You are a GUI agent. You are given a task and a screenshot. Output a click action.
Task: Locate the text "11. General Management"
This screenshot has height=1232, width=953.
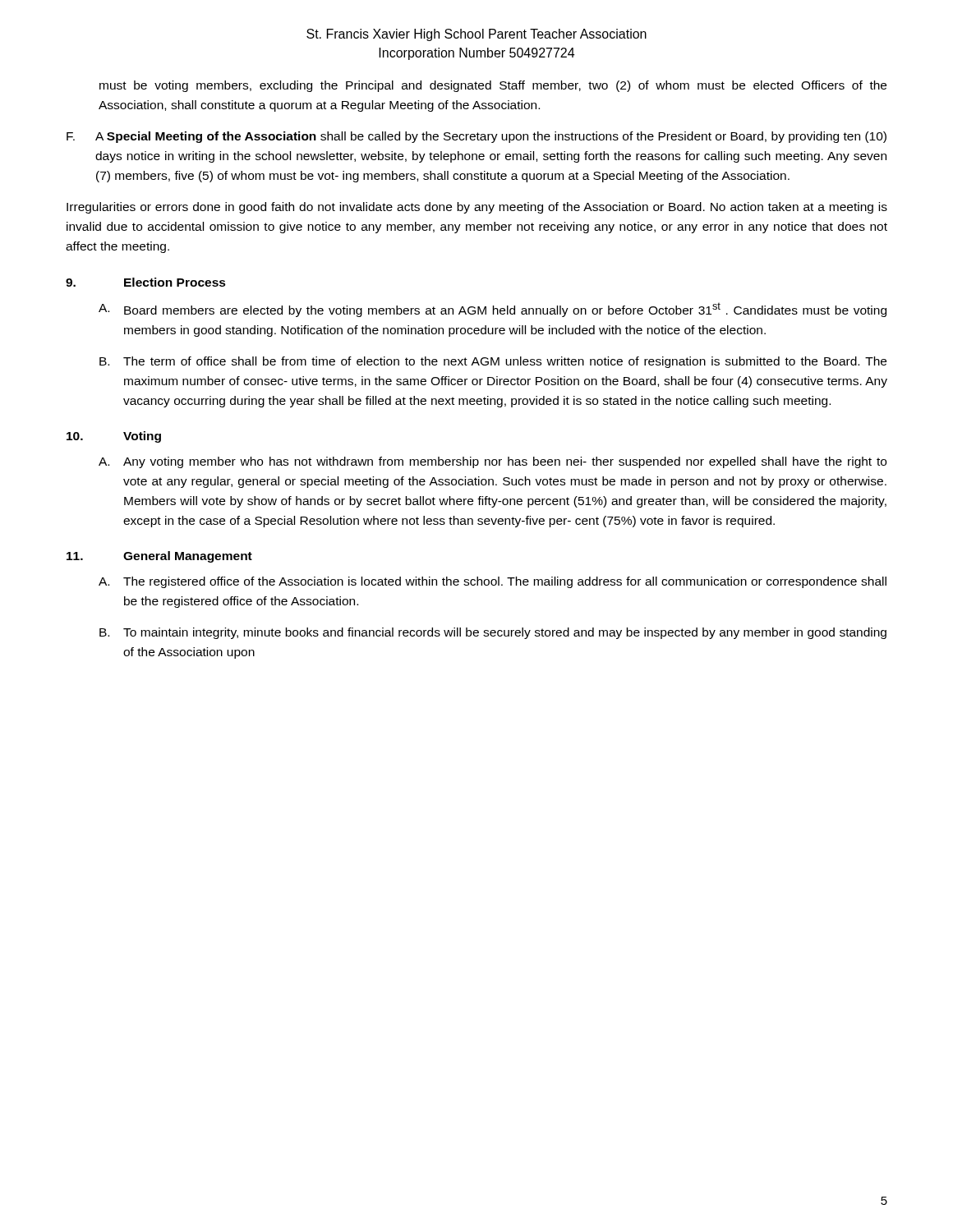coord(159,556)
